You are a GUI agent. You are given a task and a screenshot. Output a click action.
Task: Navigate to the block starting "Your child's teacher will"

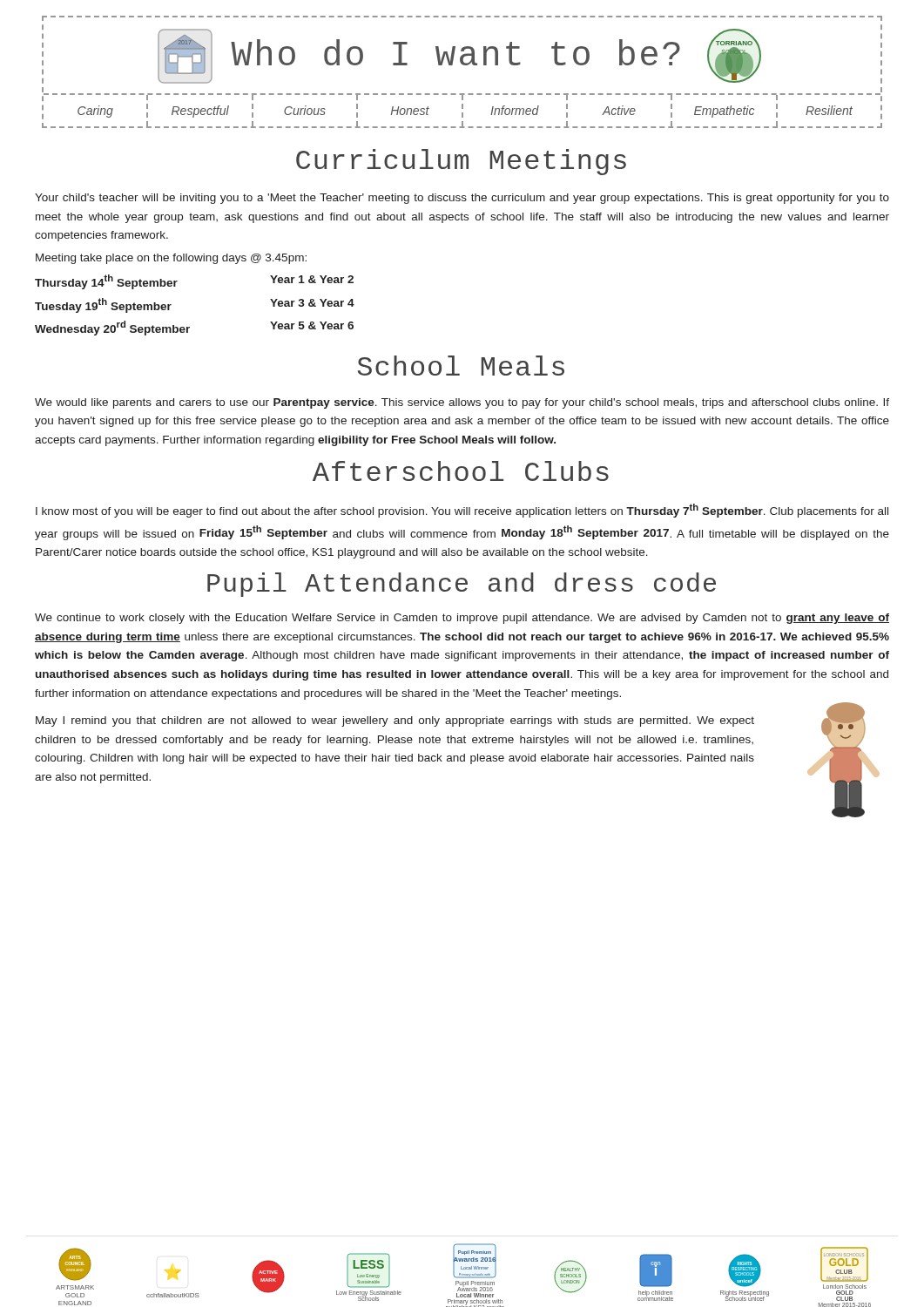(x=462, y=216)
